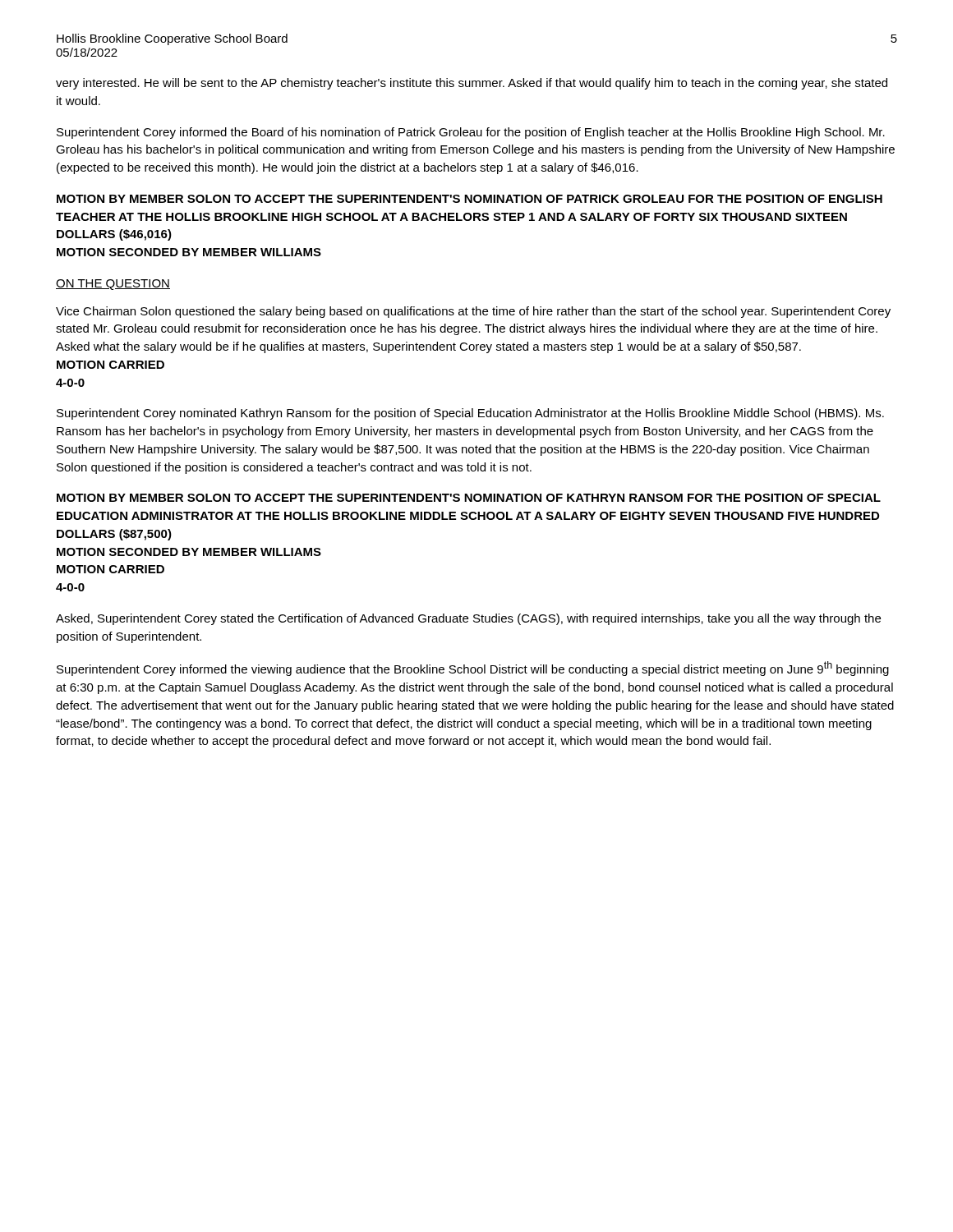Locate the block of text that opens with "very interested. He will"

coord(476,92)
